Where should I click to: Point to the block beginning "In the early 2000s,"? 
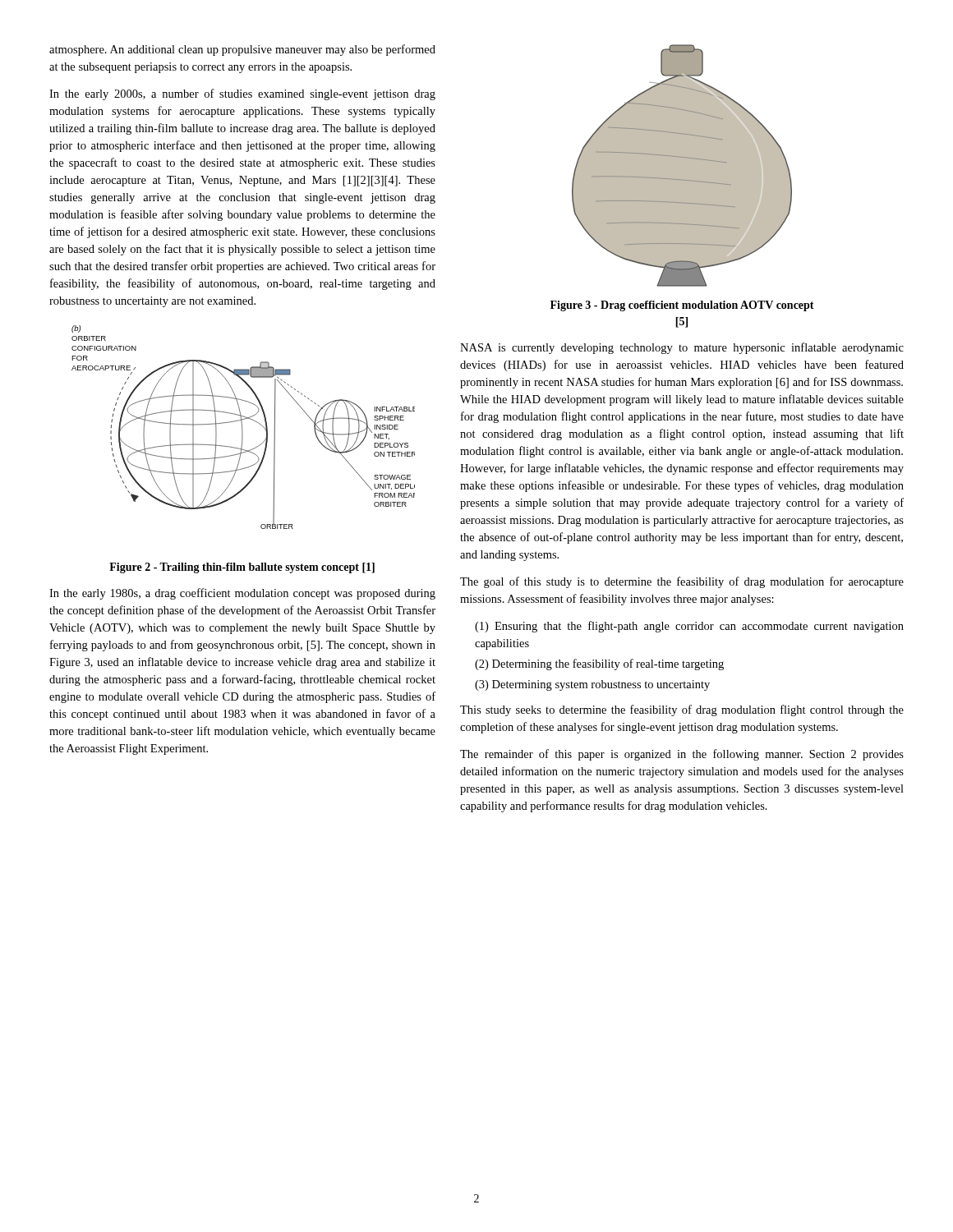(x=242, y=197)
